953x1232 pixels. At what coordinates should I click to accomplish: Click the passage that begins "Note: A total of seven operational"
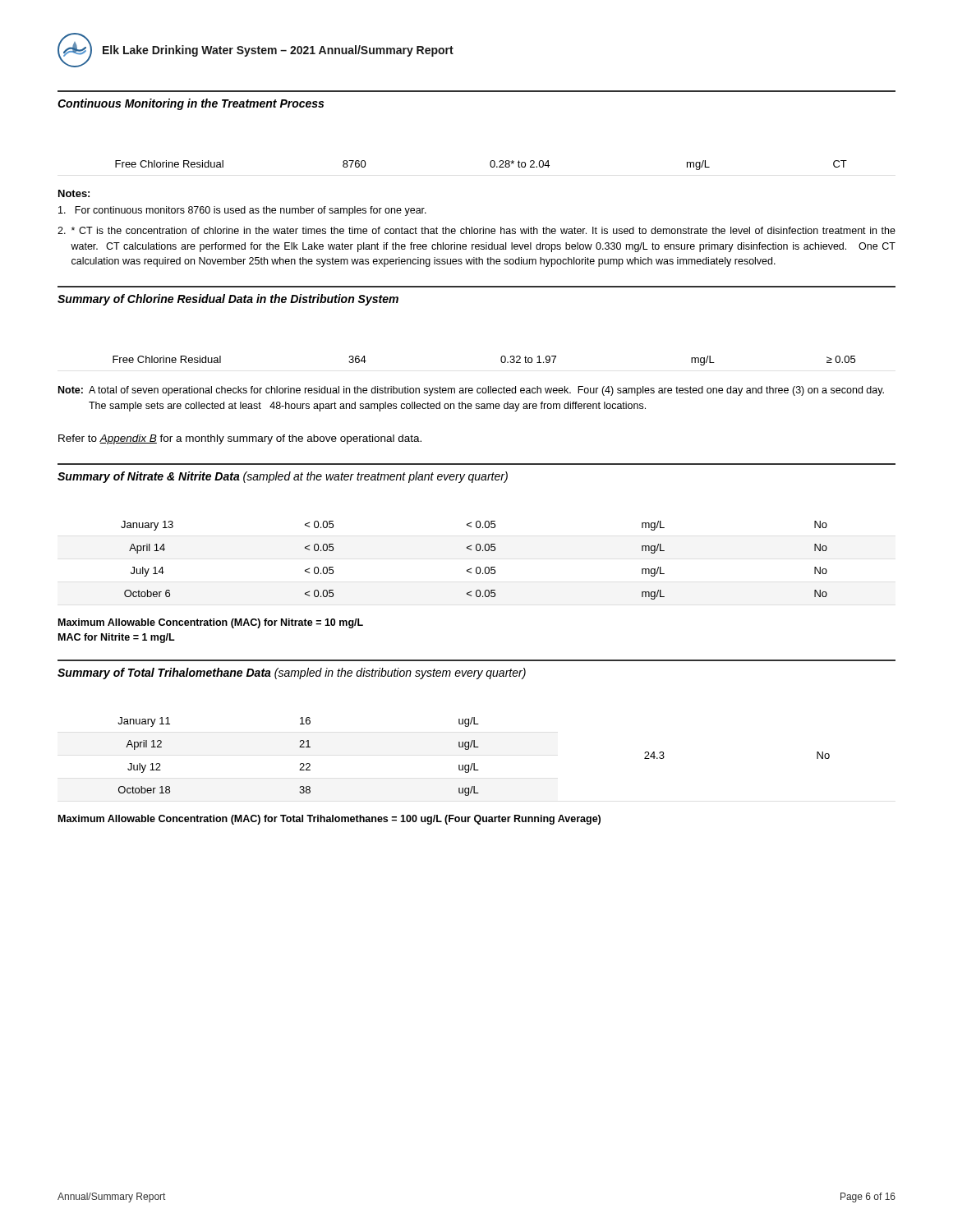tap(476, 398)
